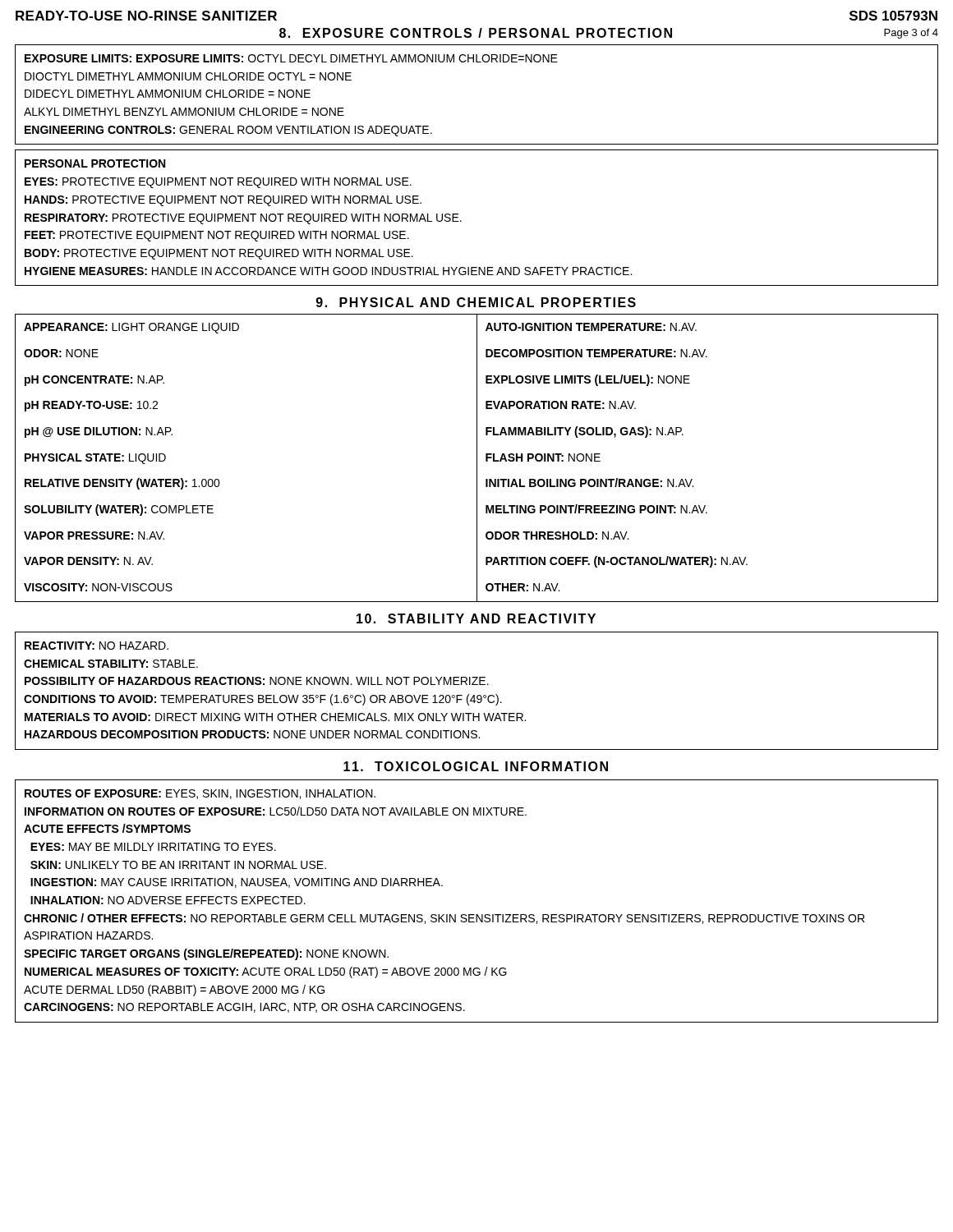Where does it say "10. STABILITY AND REACTIVITY"?
This screenshot has width=953, height=1232.
tap(476, 619)
